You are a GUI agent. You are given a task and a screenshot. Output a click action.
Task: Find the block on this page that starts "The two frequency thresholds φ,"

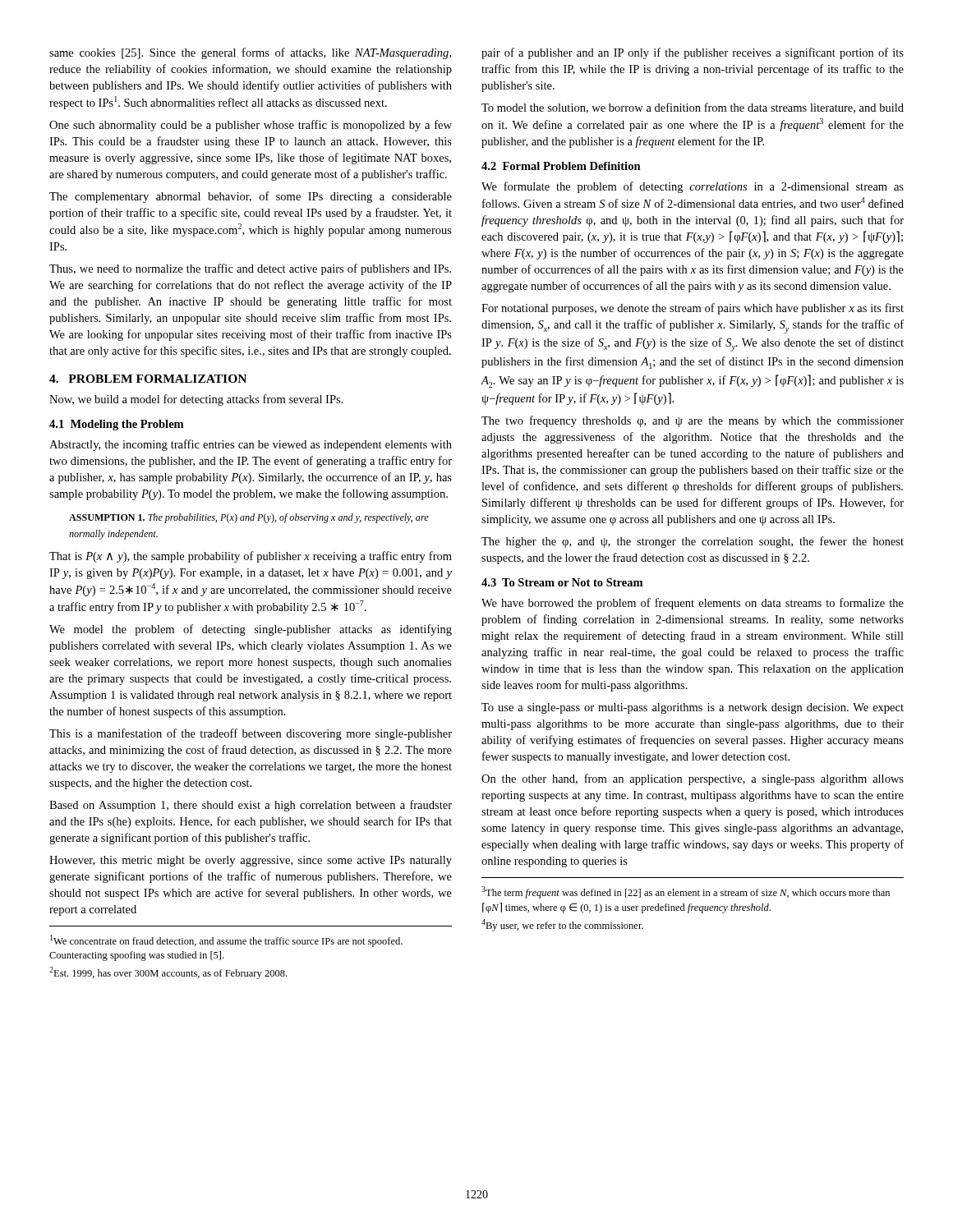pos(693,470)
